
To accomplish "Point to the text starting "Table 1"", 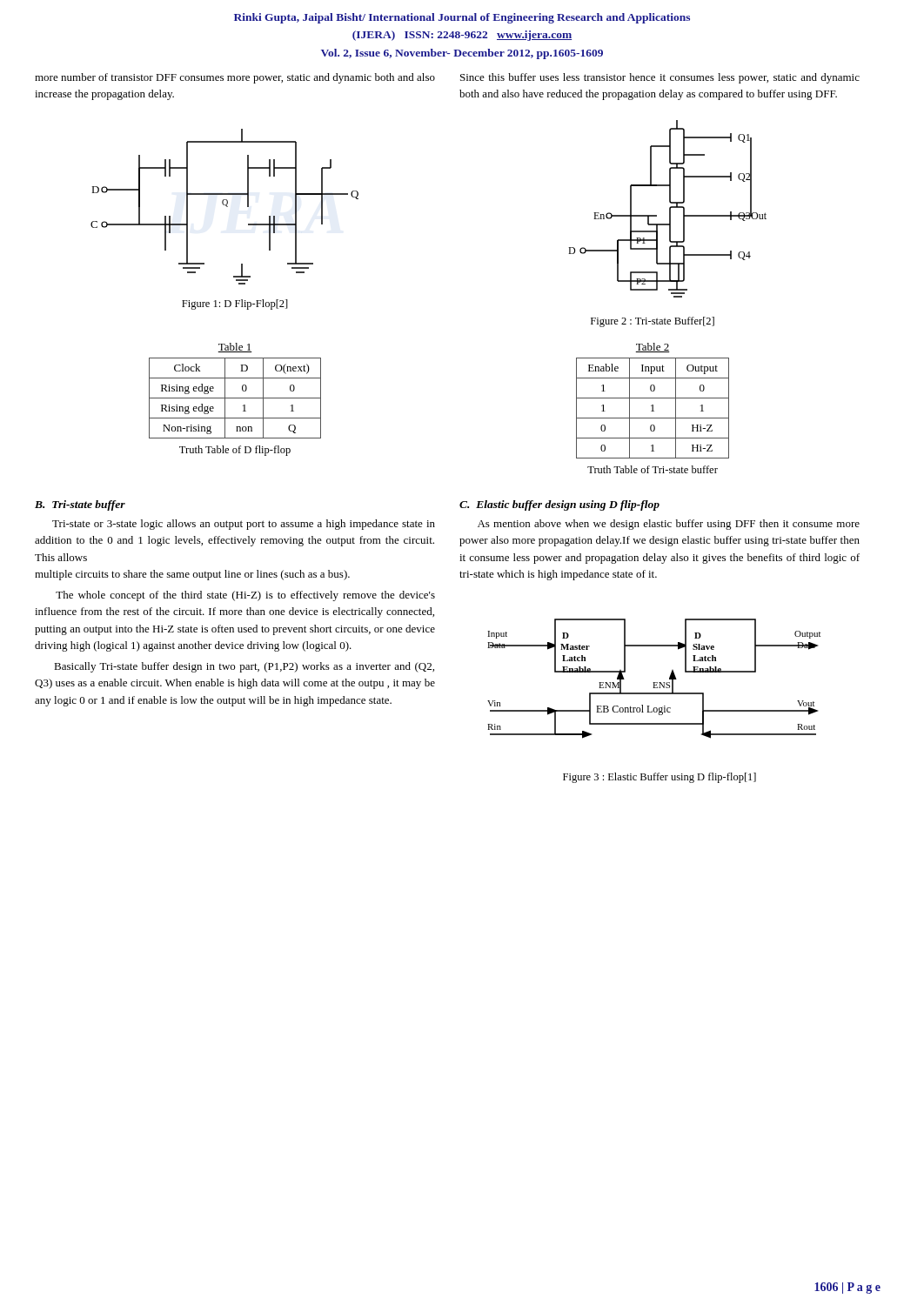I will coord(235,346).
